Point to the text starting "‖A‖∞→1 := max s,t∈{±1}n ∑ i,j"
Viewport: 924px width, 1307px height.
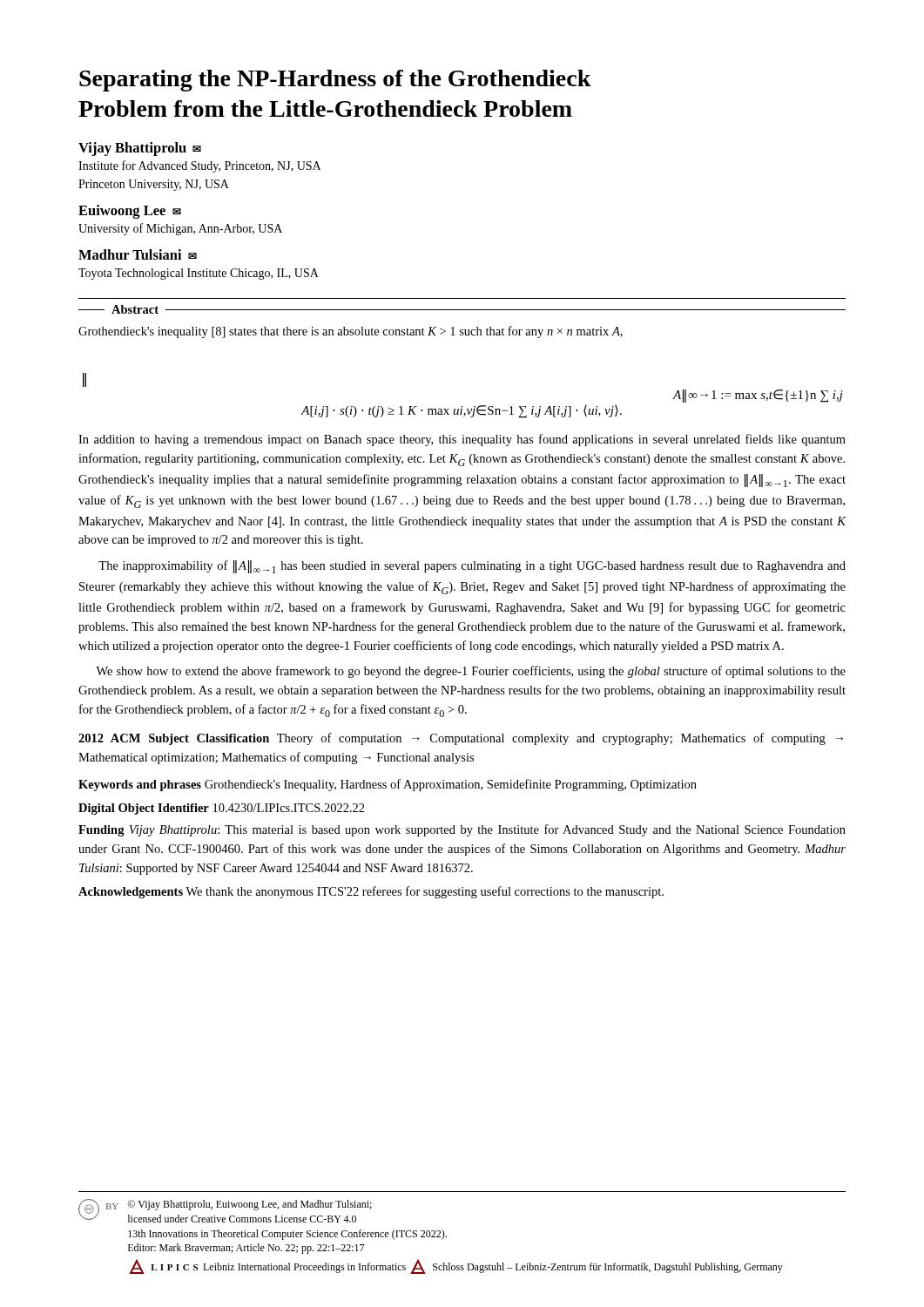tap(84, 380)
